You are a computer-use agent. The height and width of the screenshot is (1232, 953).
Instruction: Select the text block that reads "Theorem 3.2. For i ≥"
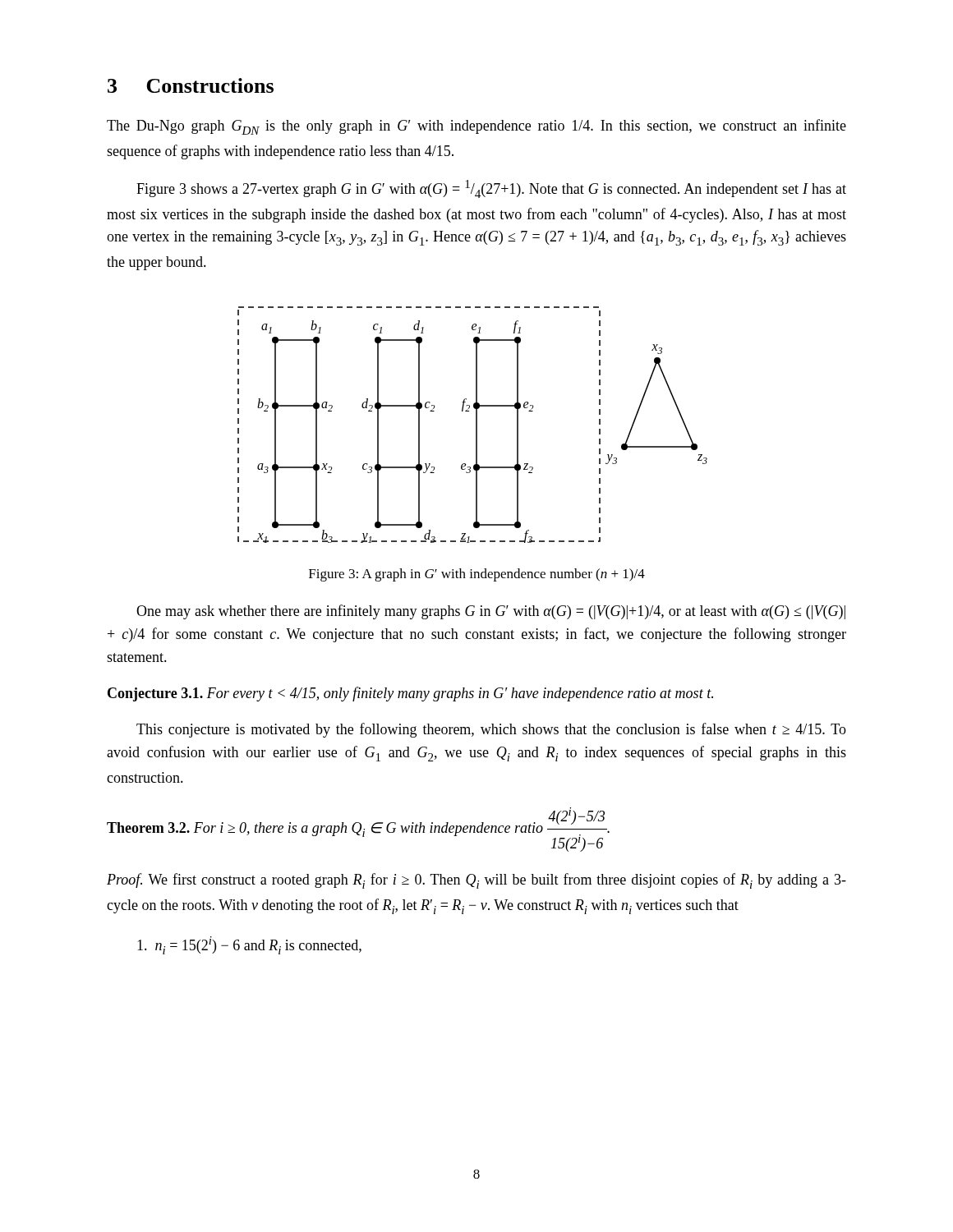coord(359,829)
